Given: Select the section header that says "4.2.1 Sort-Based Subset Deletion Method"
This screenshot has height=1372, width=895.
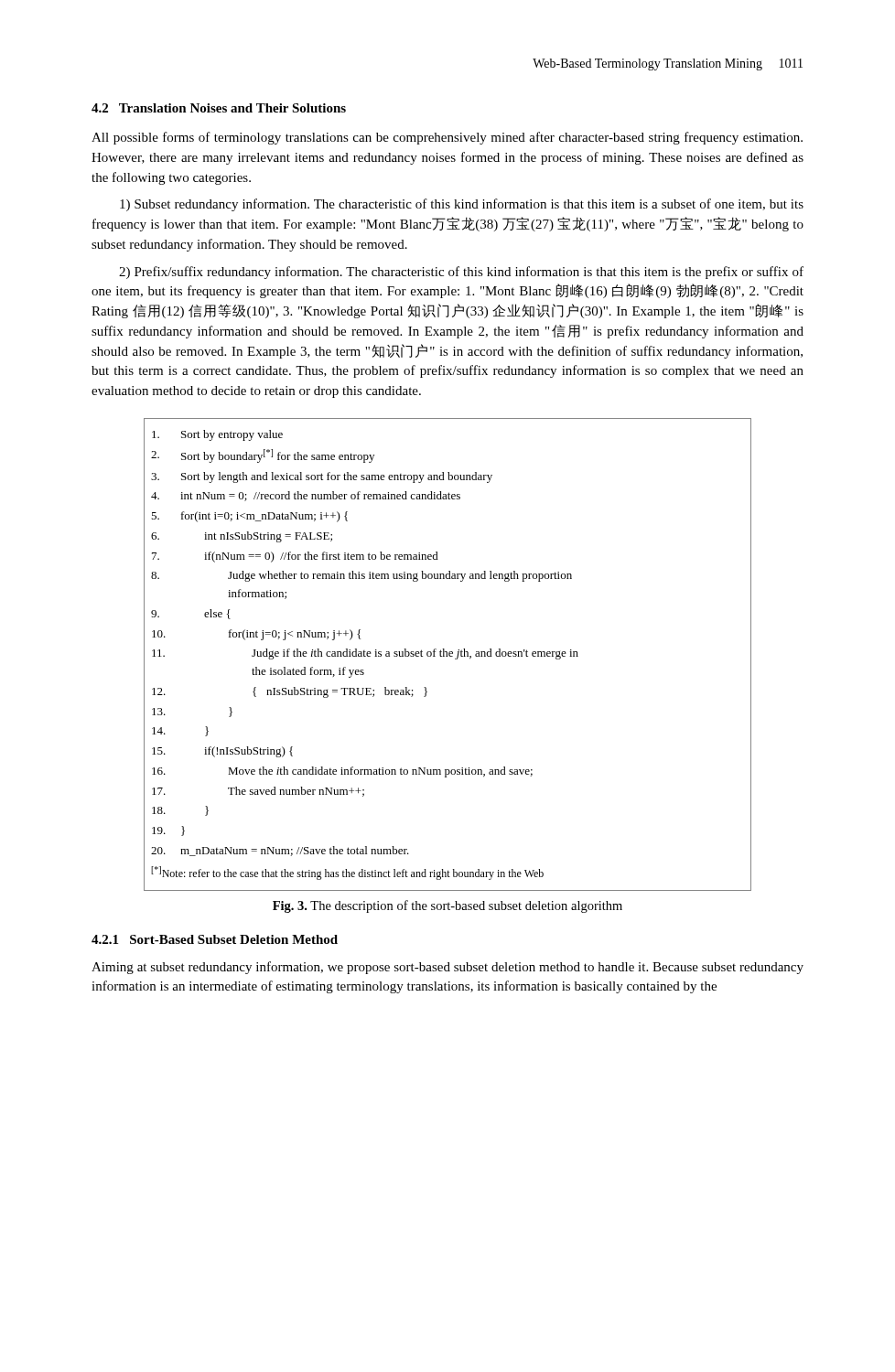Looking at the screenshot, I should coord(215,939).
